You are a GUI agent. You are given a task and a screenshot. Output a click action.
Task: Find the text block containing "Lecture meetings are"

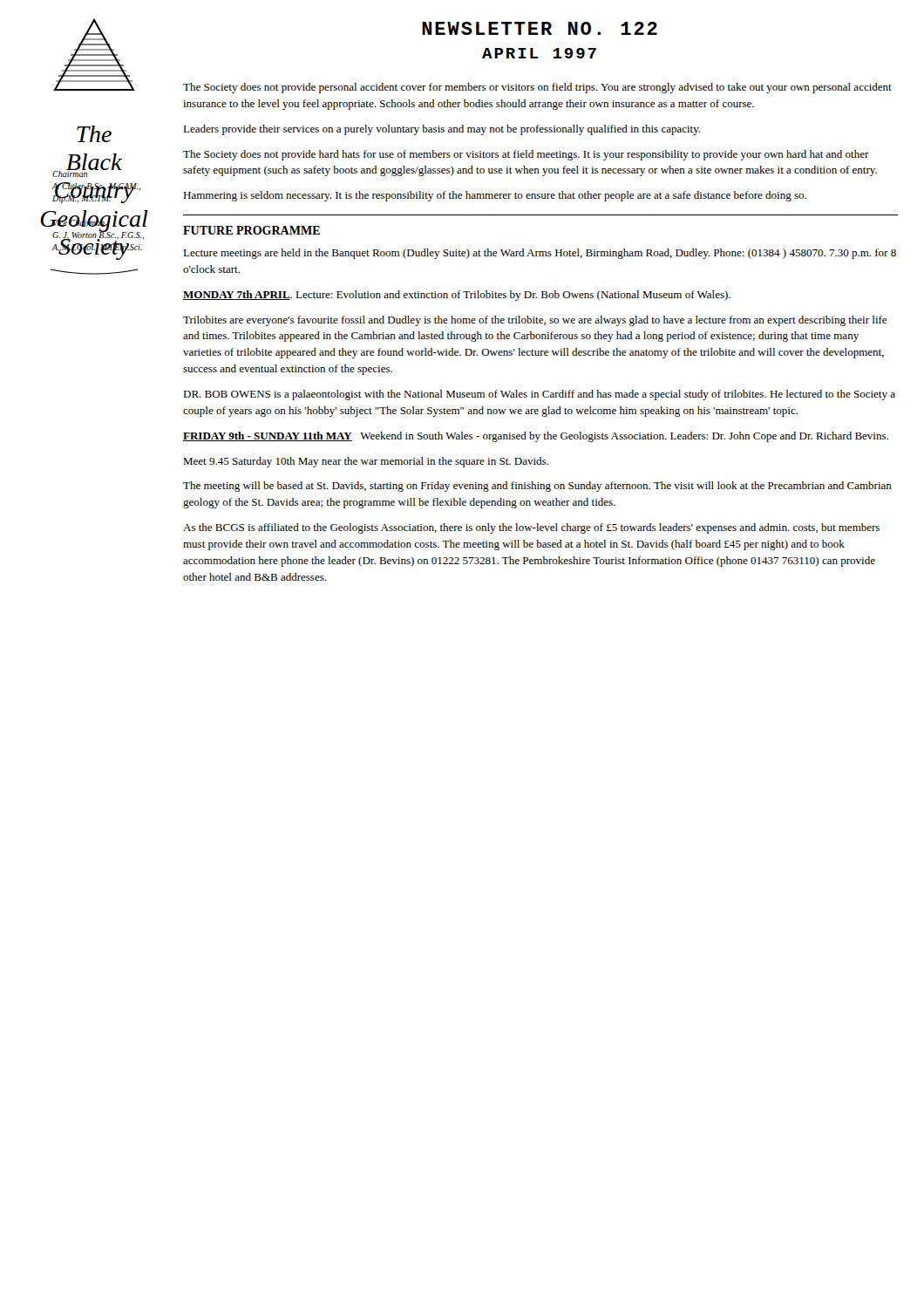tap(540, 262)
